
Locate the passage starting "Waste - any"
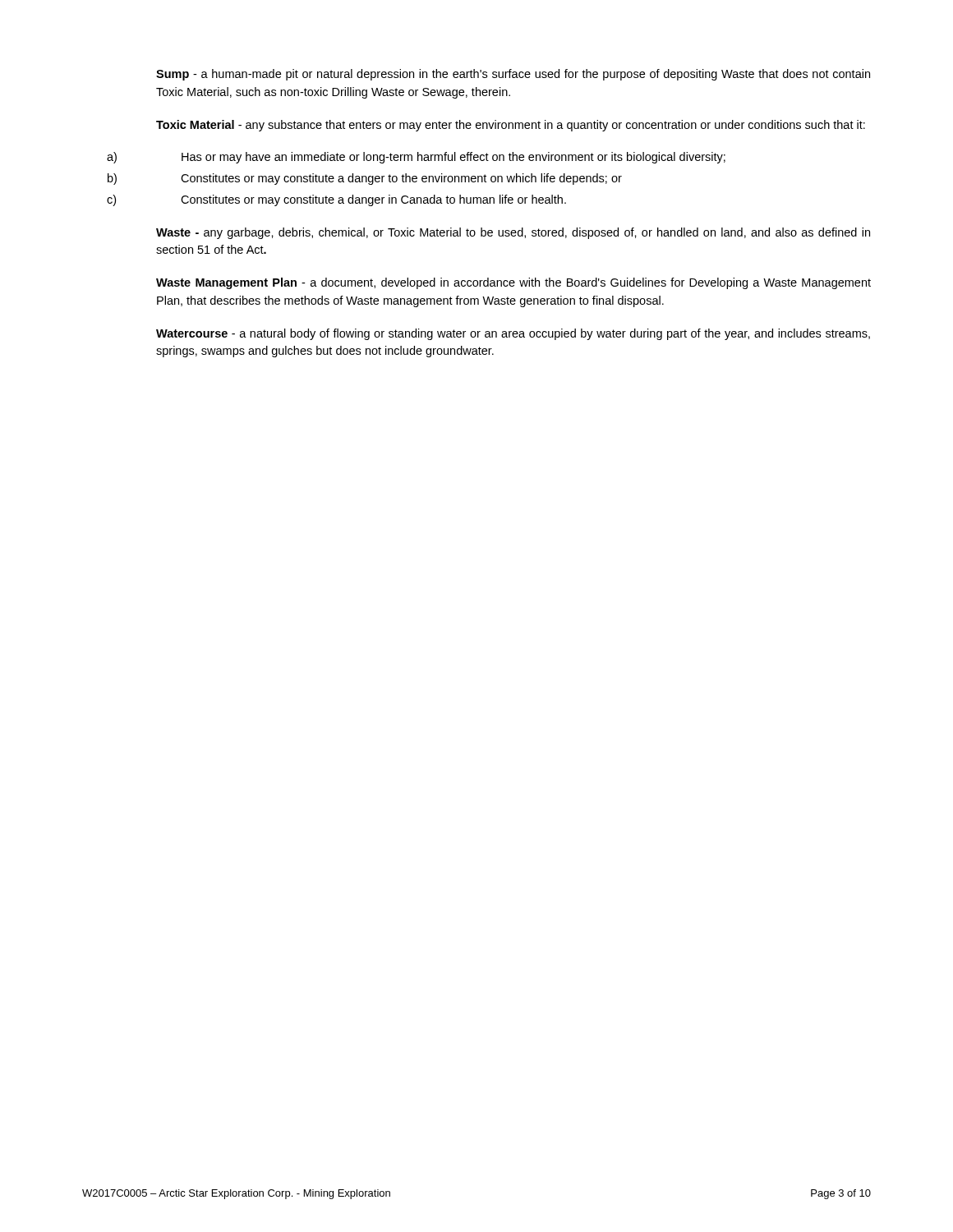[x=476, y=242]
